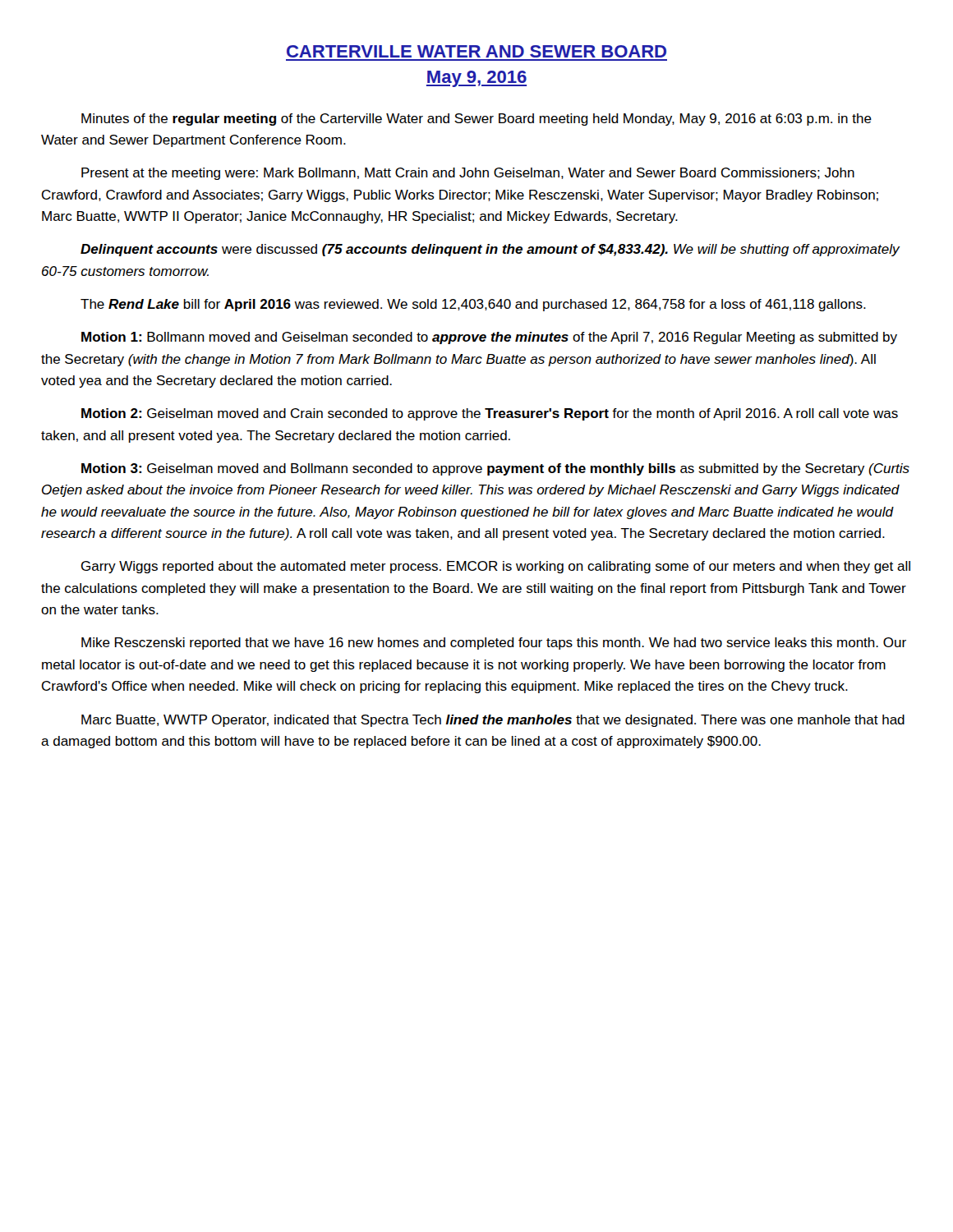Viewport: 953px width, 1232px height.
Task: Navigate to the text block starting "Motion 1: Bollmann moved and"
Action: tap(469, 359)
